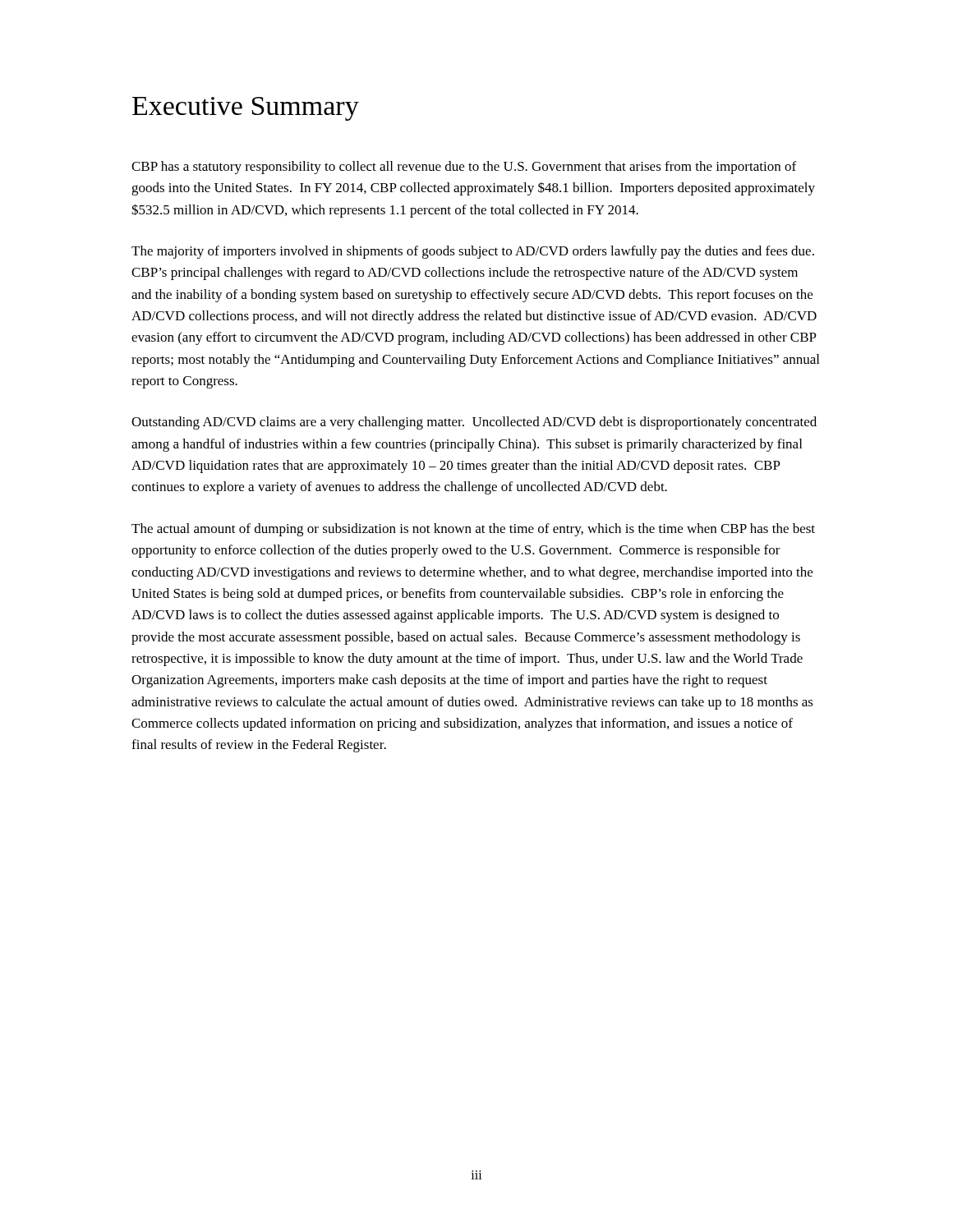
Task: Find the text block that reads "CBP has a statutory responsibility to collect all"
Action: coord(473,188)
